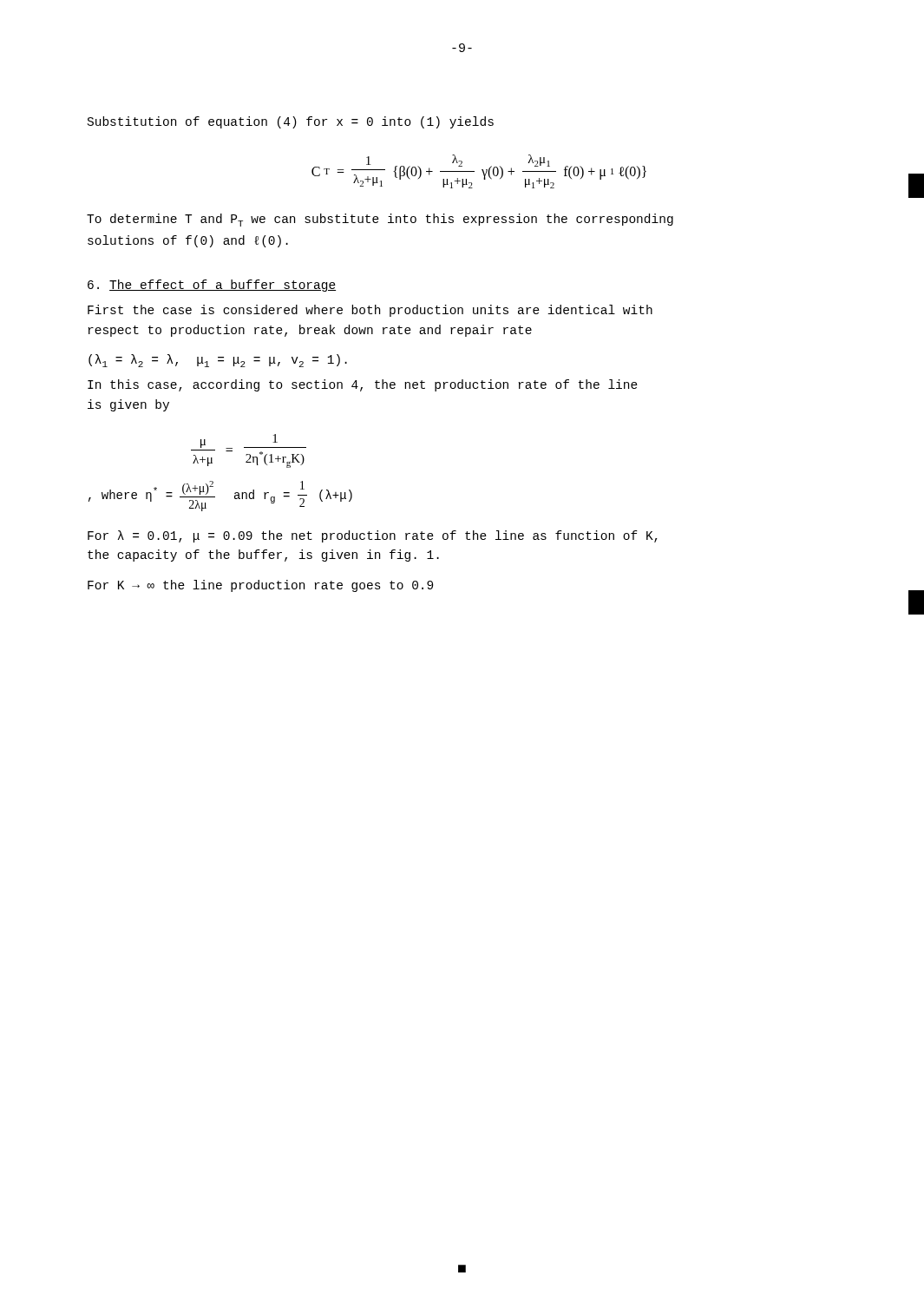Find the text block that says "For K → ∞ the"
The width and height of the screenshot is (924, 1302).
tap(260, 586)
